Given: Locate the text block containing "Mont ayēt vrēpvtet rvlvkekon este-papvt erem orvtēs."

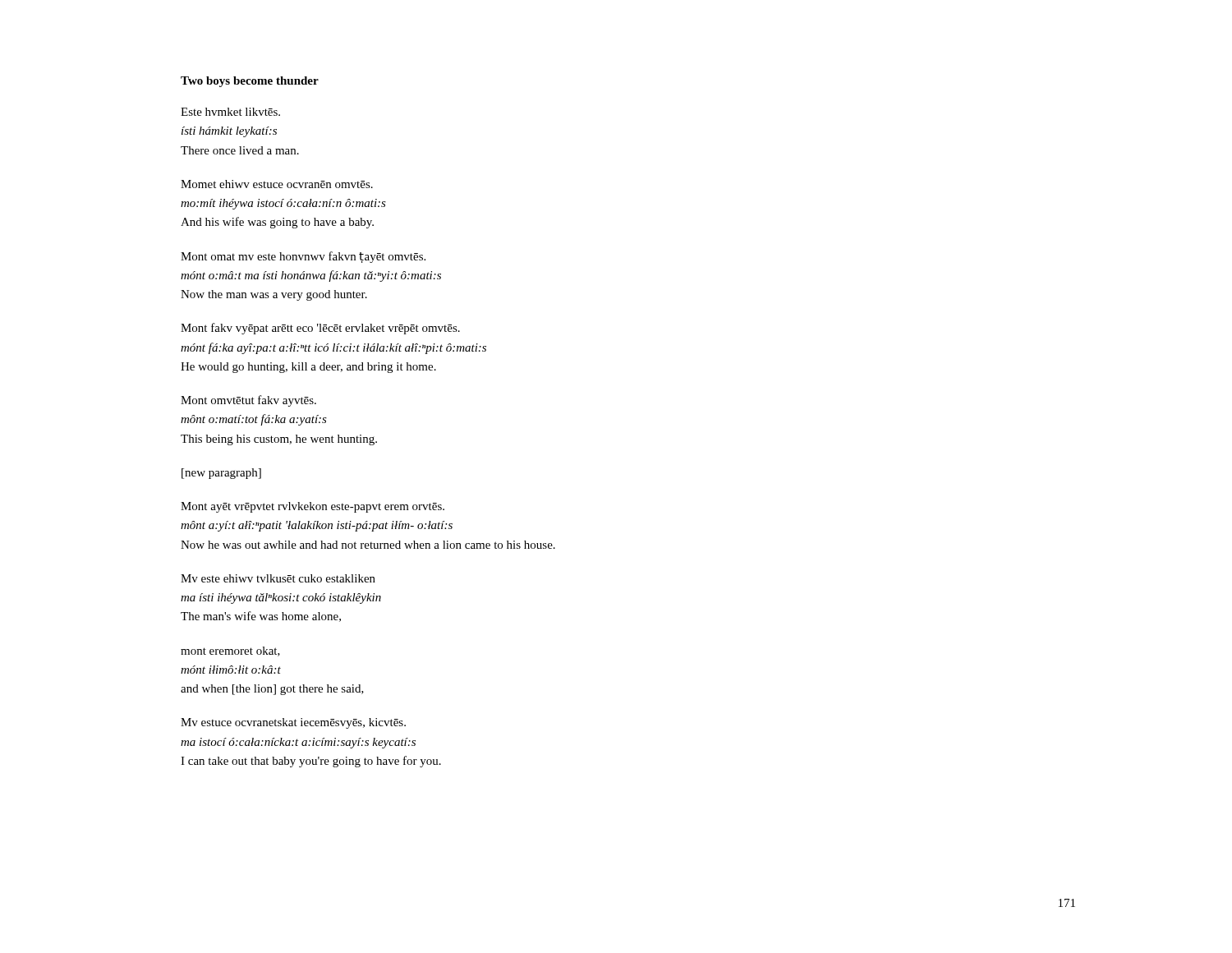Looking at the screenshot, I should (x=313, y=507).
